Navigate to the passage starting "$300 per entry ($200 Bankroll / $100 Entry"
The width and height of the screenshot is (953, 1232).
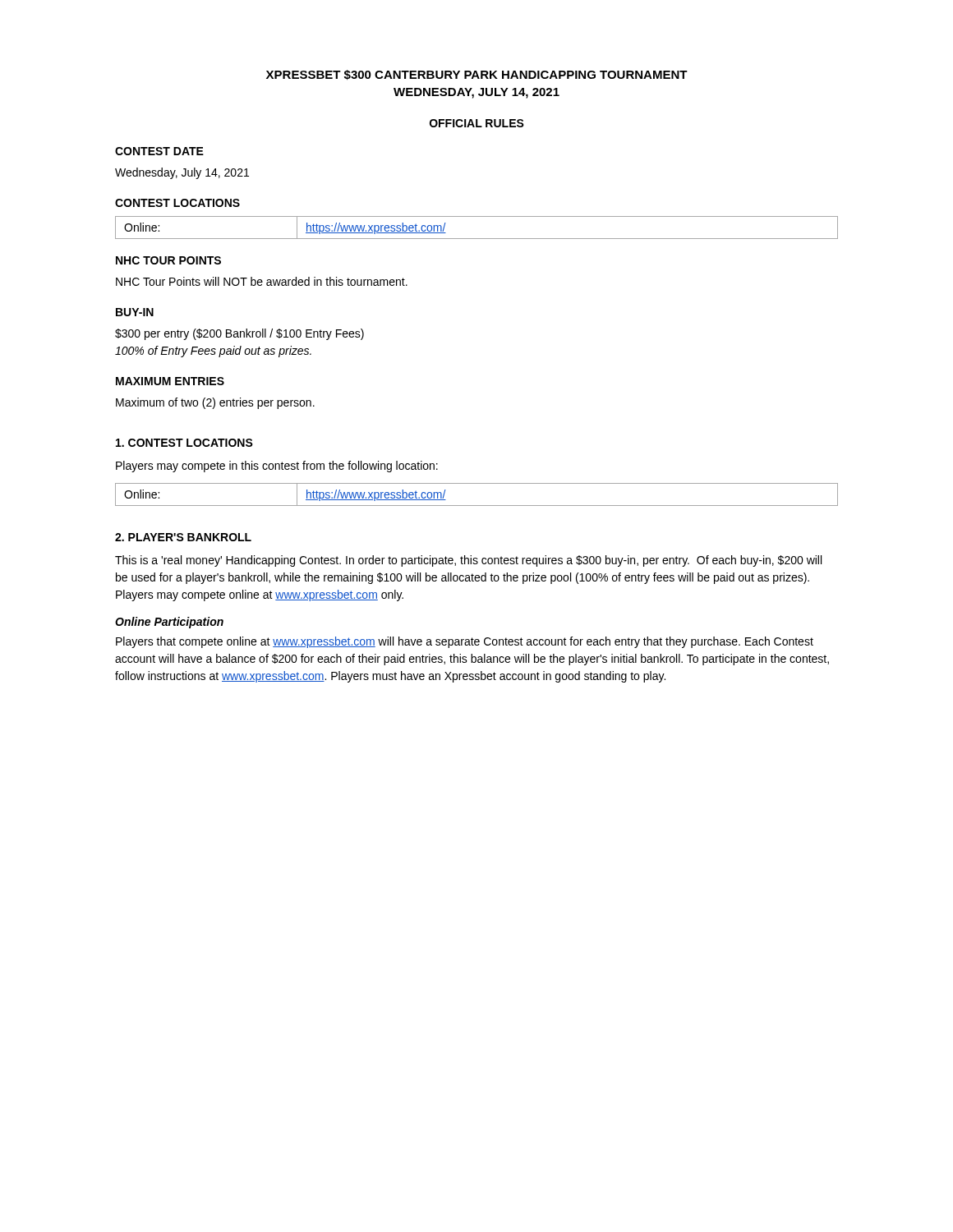pos(240,342)
